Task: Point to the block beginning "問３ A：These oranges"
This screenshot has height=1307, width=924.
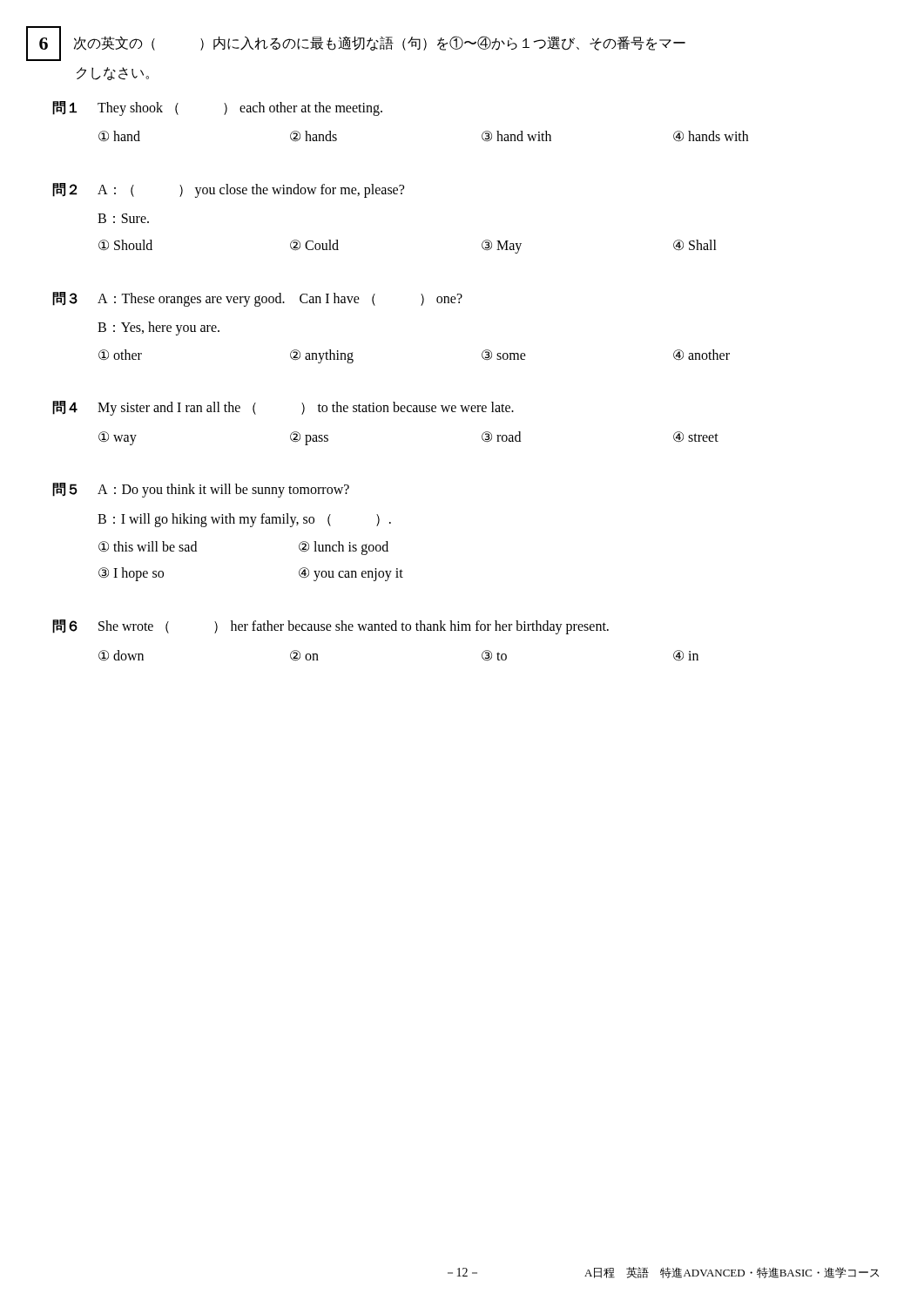Action: [257, 299]
